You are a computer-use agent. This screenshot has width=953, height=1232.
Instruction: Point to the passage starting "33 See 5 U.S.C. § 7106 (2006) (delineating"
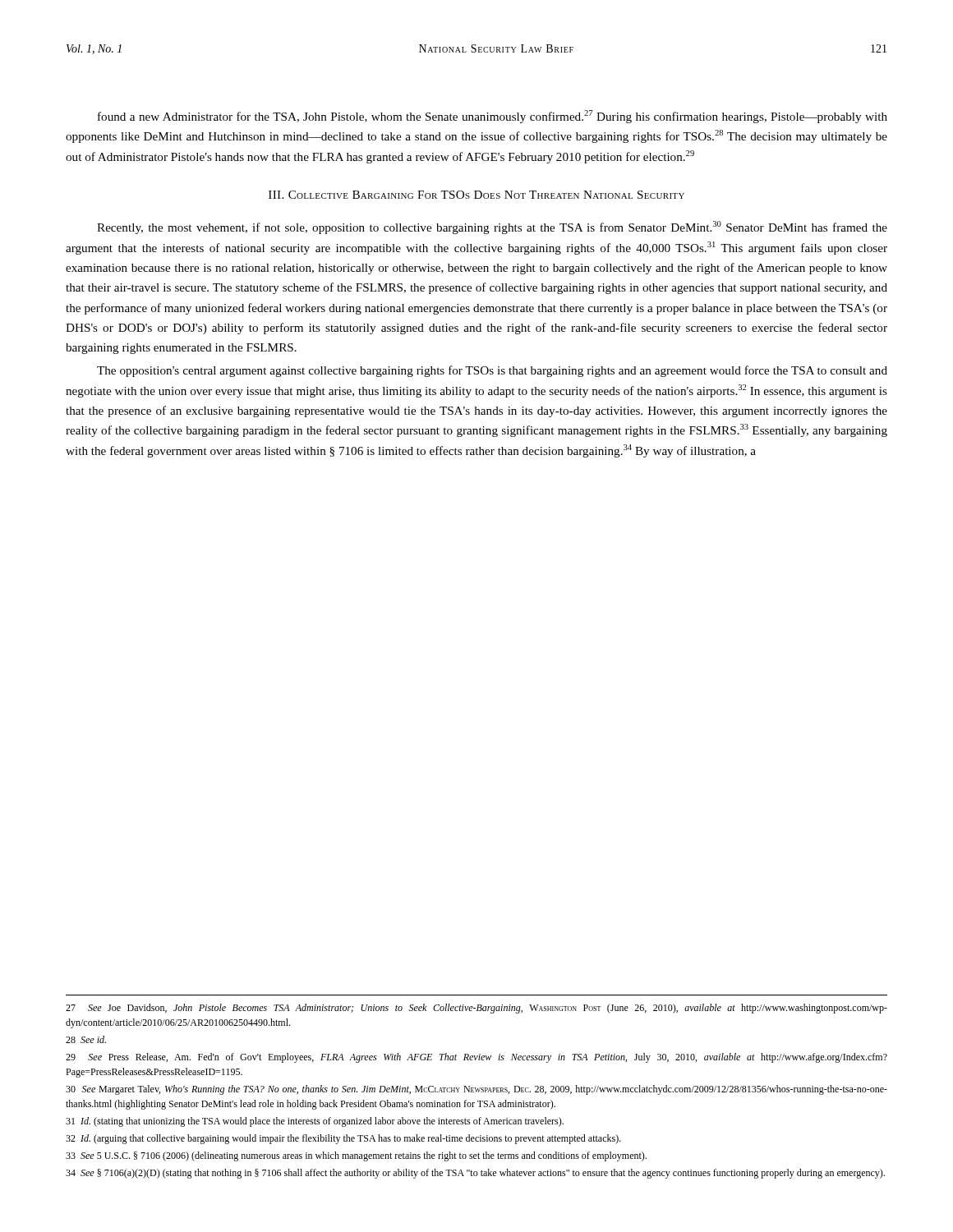pyautogui.click(x=357, y=1156)
